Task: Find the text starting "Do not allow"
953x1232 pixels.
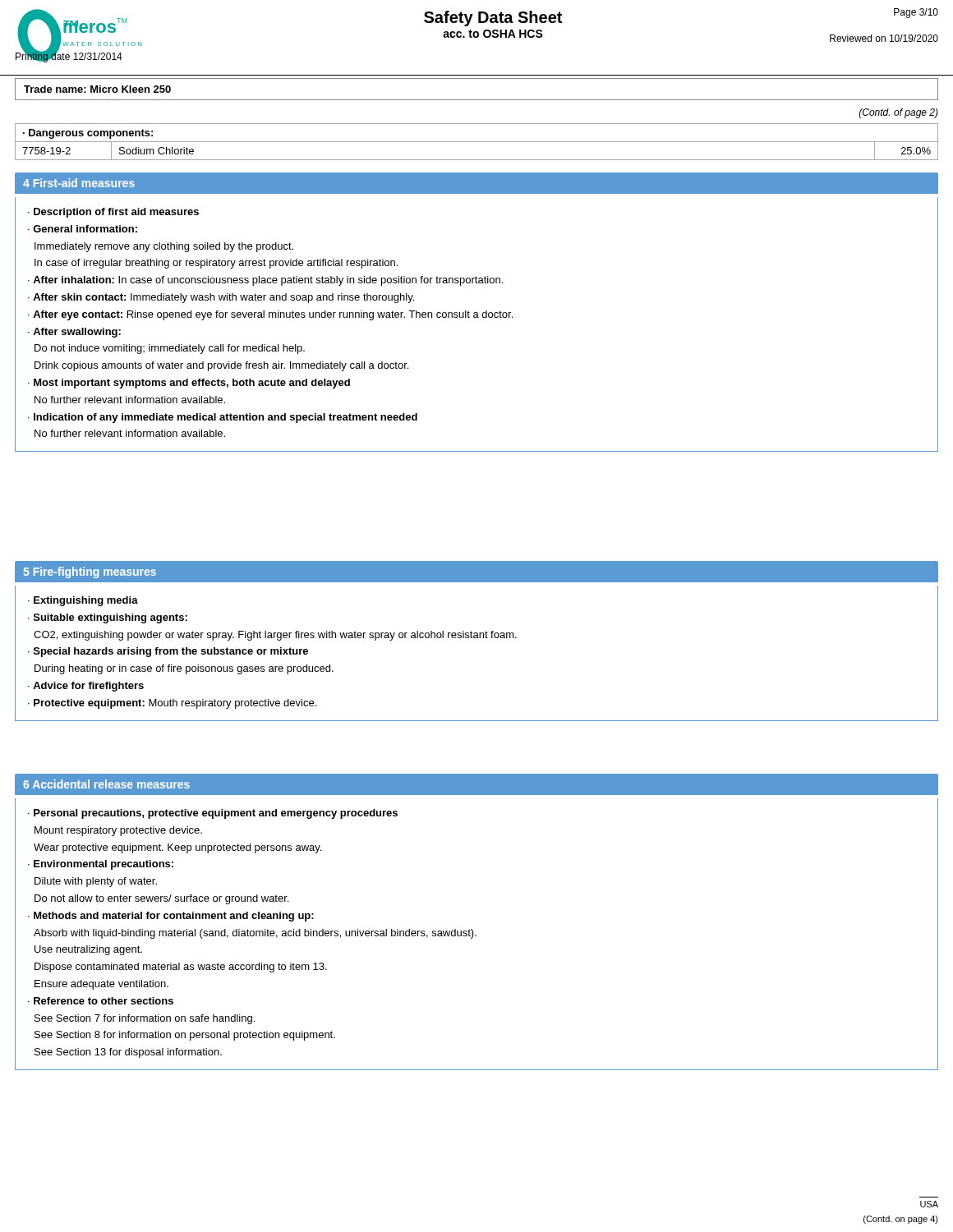Action: point(162,898)
